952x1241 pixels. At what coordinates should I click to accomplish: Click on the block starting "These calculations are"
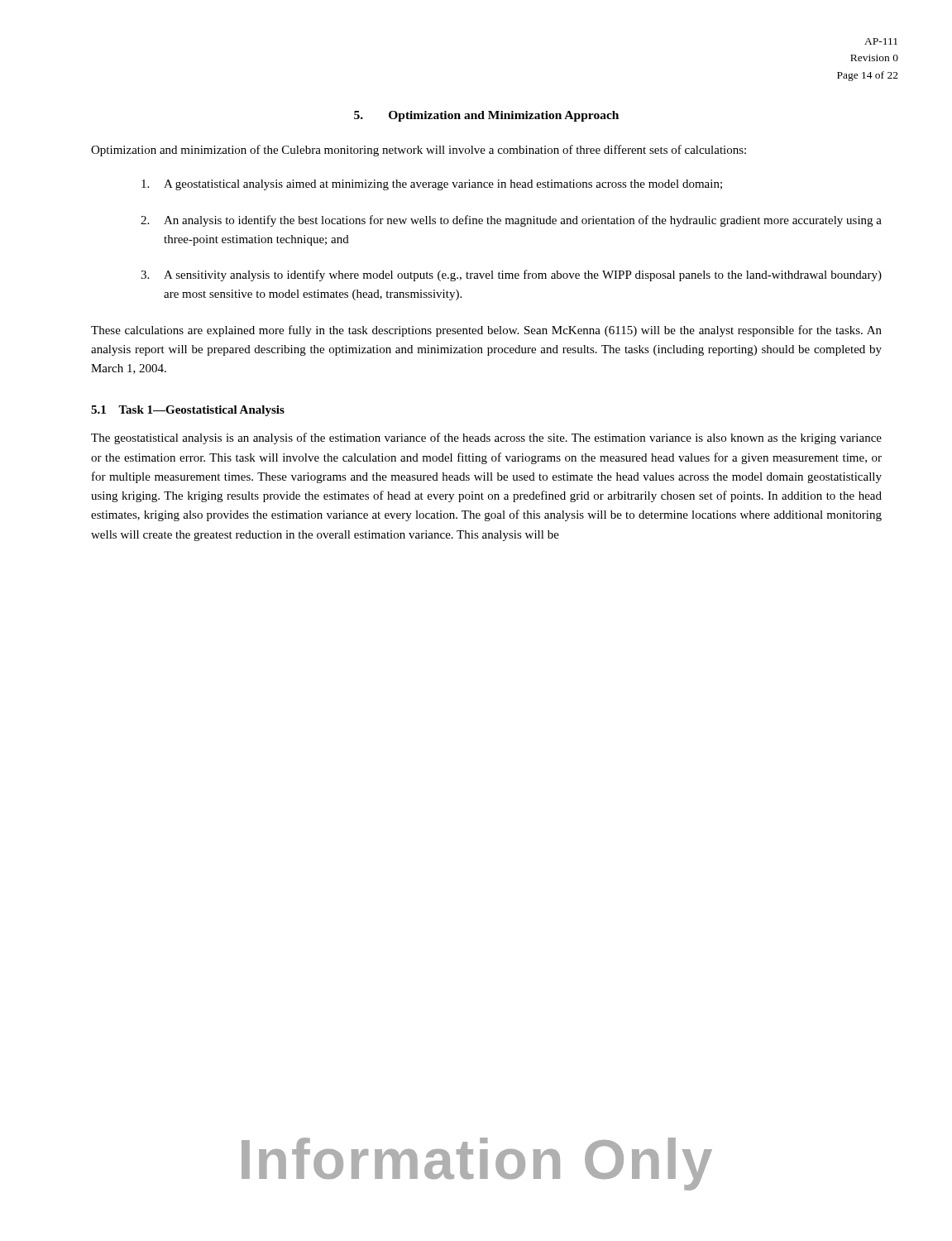point(486,349)
